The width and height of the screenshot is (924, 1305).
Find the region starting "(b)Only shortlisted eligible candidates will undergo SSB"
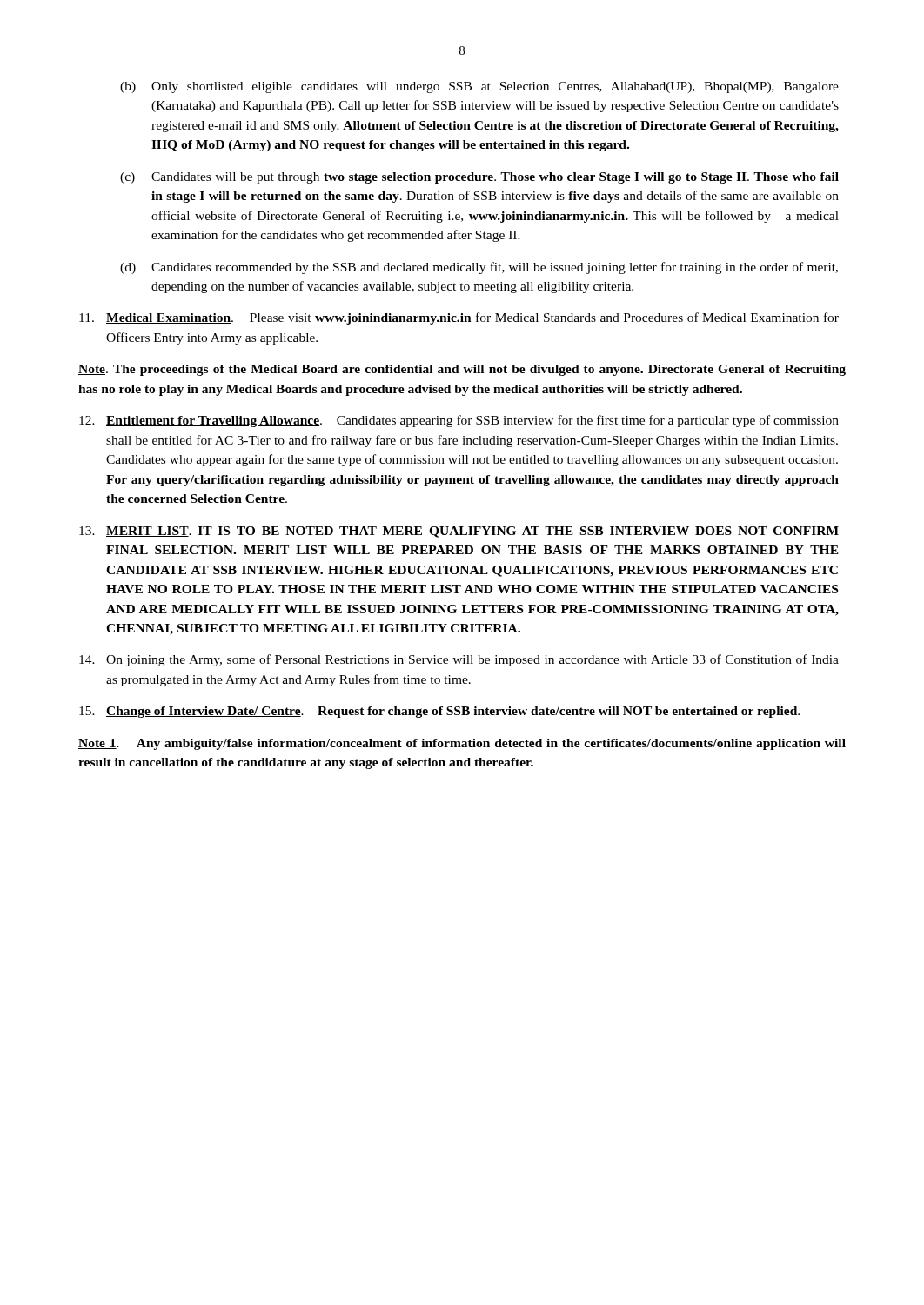pyautogui.click(x=479, y=115)
